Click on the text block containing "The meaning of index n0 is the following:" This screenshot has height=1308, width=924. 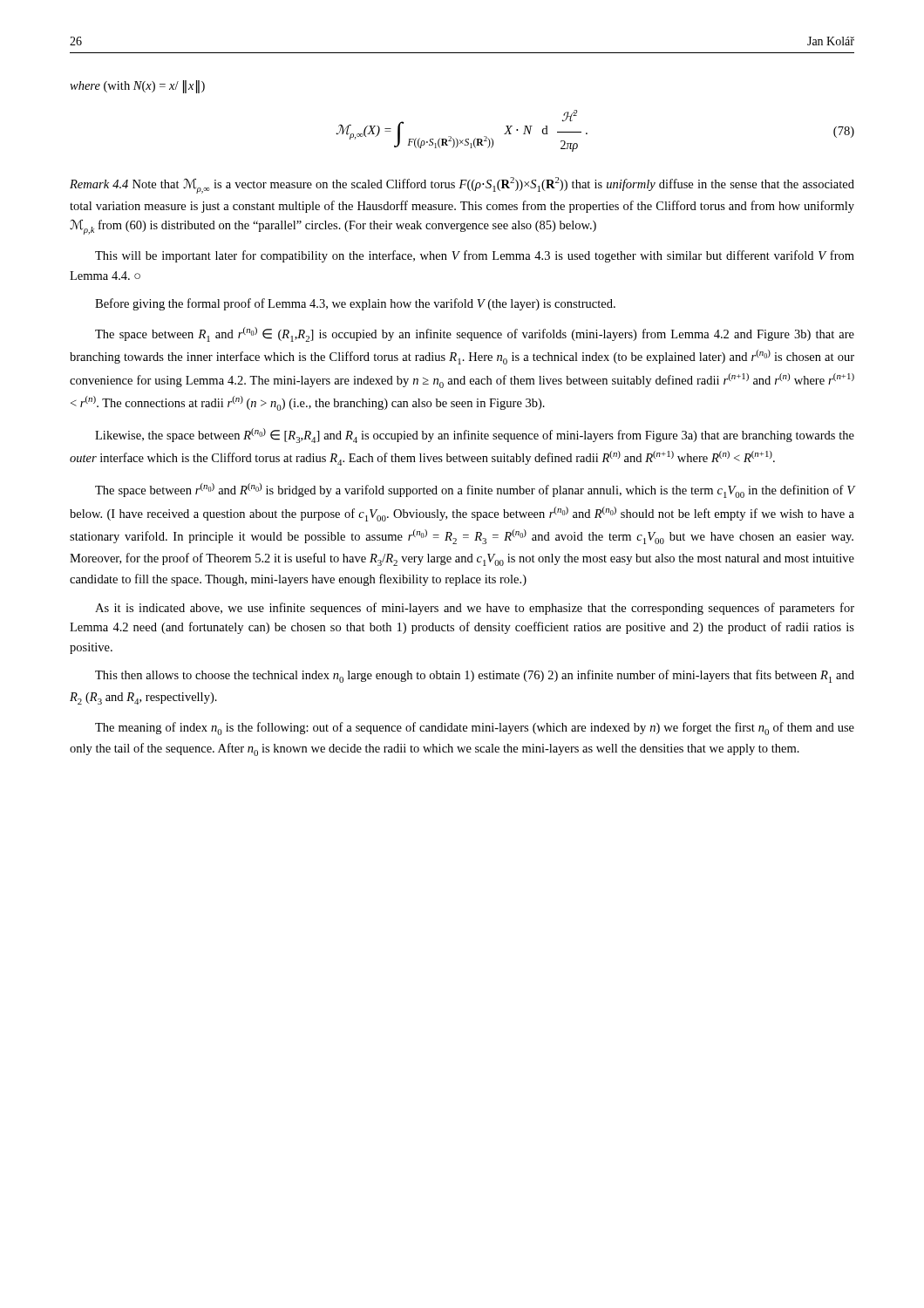click(462, 739)
